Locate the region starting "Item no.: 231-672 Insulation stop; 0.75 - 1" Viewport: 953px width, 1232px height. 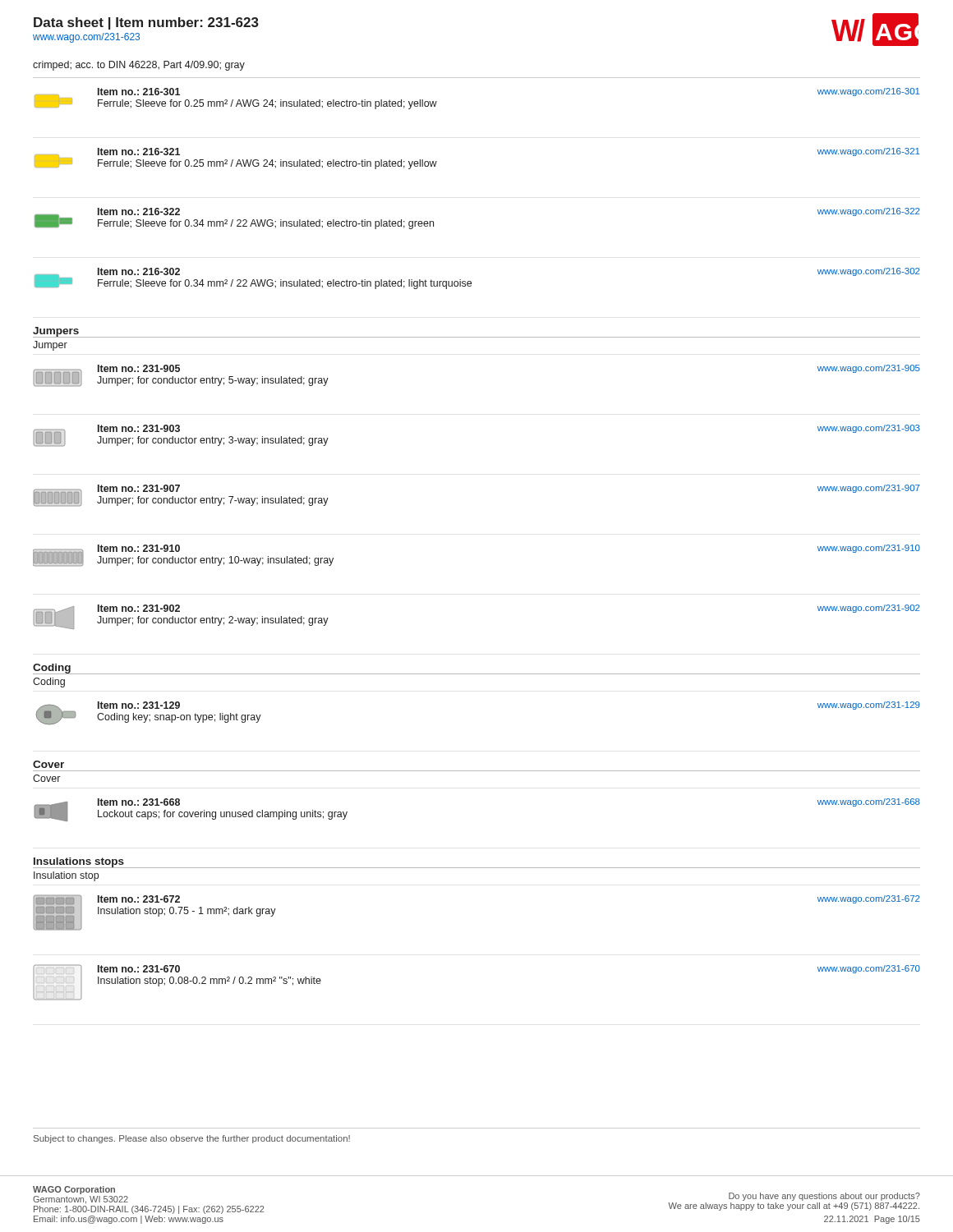pos(152,912)
